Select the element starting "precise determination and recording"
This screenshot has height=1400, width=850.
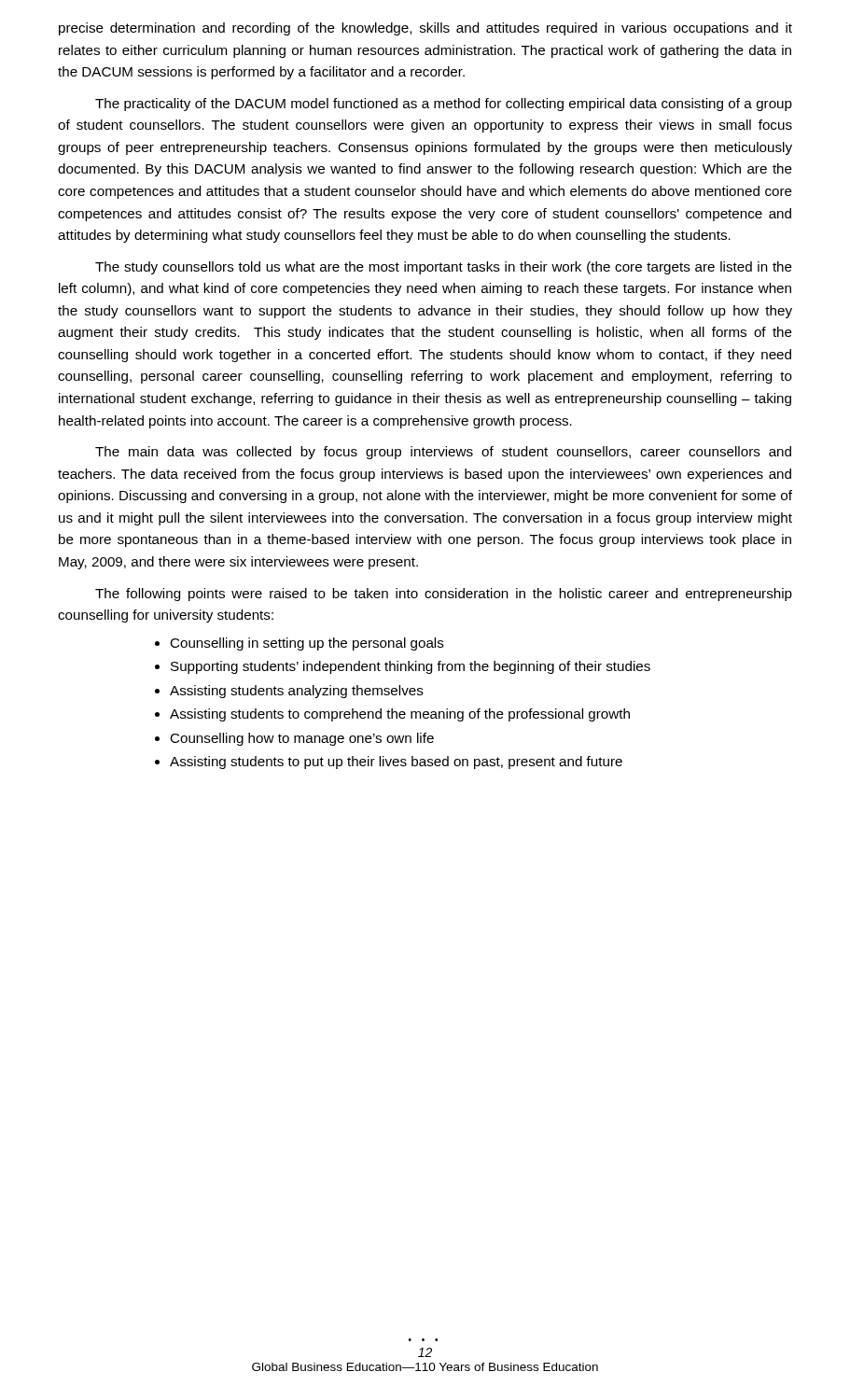click(x=425, y=321)
